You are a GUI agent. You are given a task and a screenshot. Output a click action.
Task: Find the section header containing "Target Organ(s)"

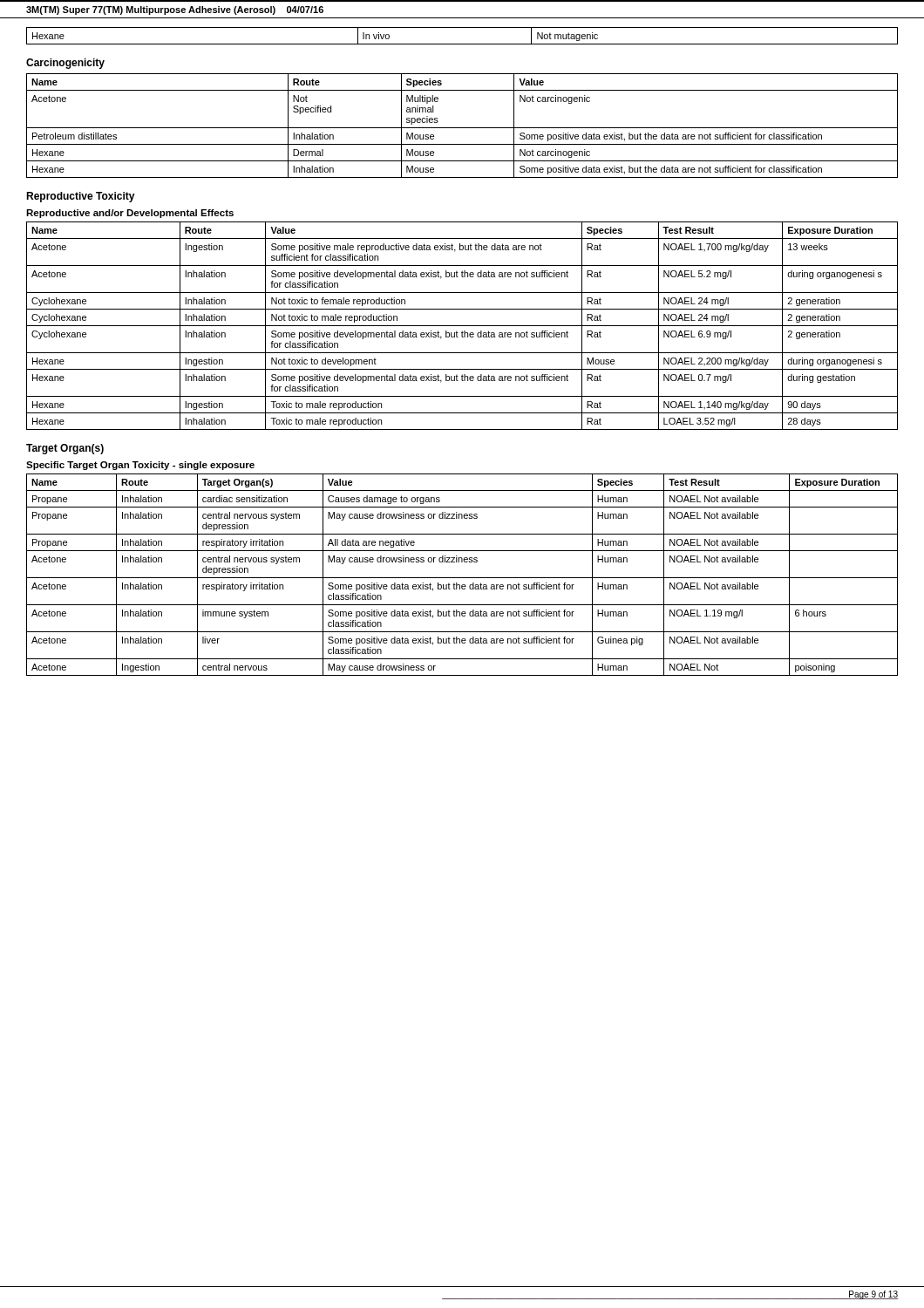(65, 448)
